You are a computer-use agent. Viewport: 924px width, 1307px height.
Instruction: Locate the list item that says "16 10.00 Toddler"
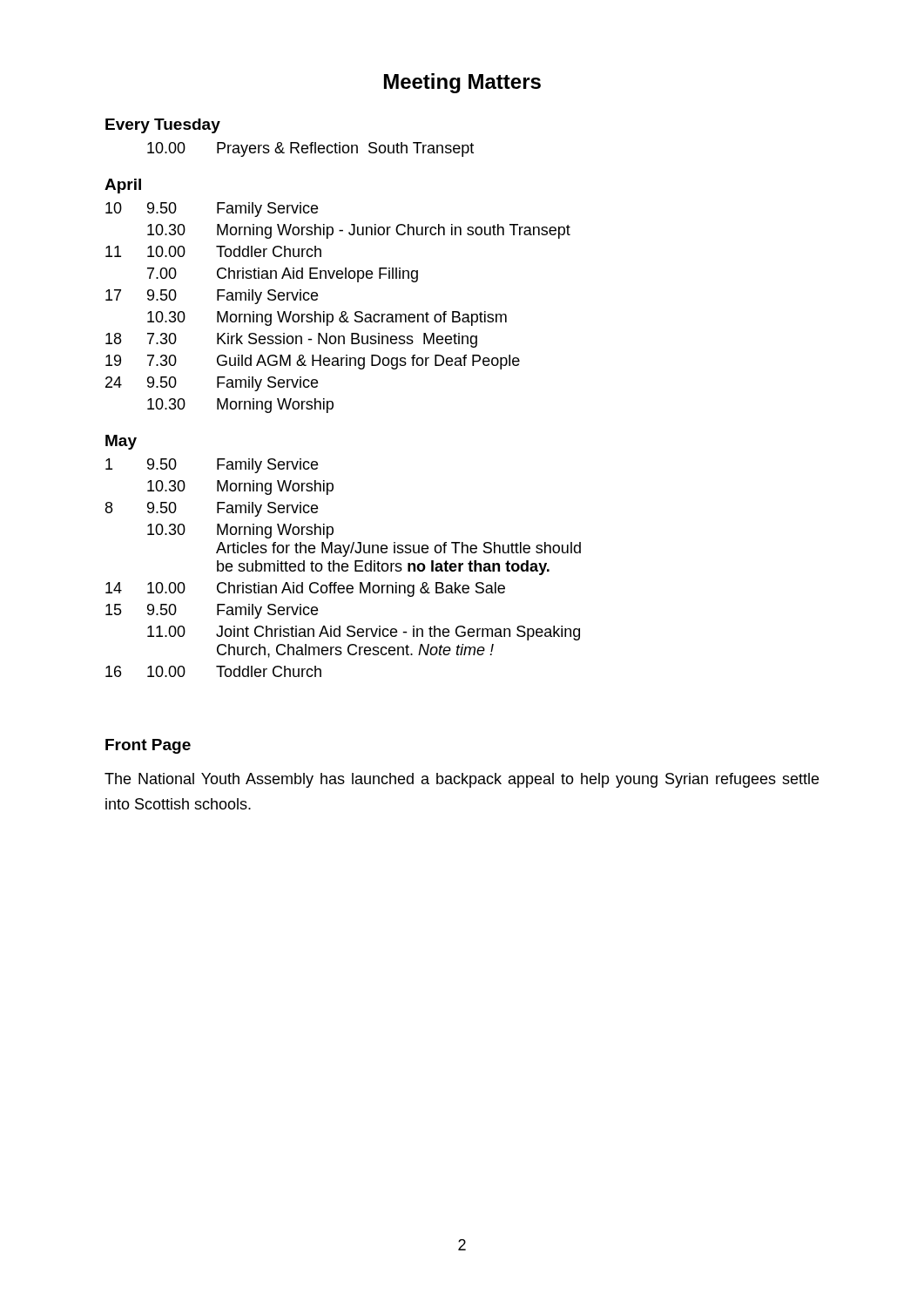(157, 671)
